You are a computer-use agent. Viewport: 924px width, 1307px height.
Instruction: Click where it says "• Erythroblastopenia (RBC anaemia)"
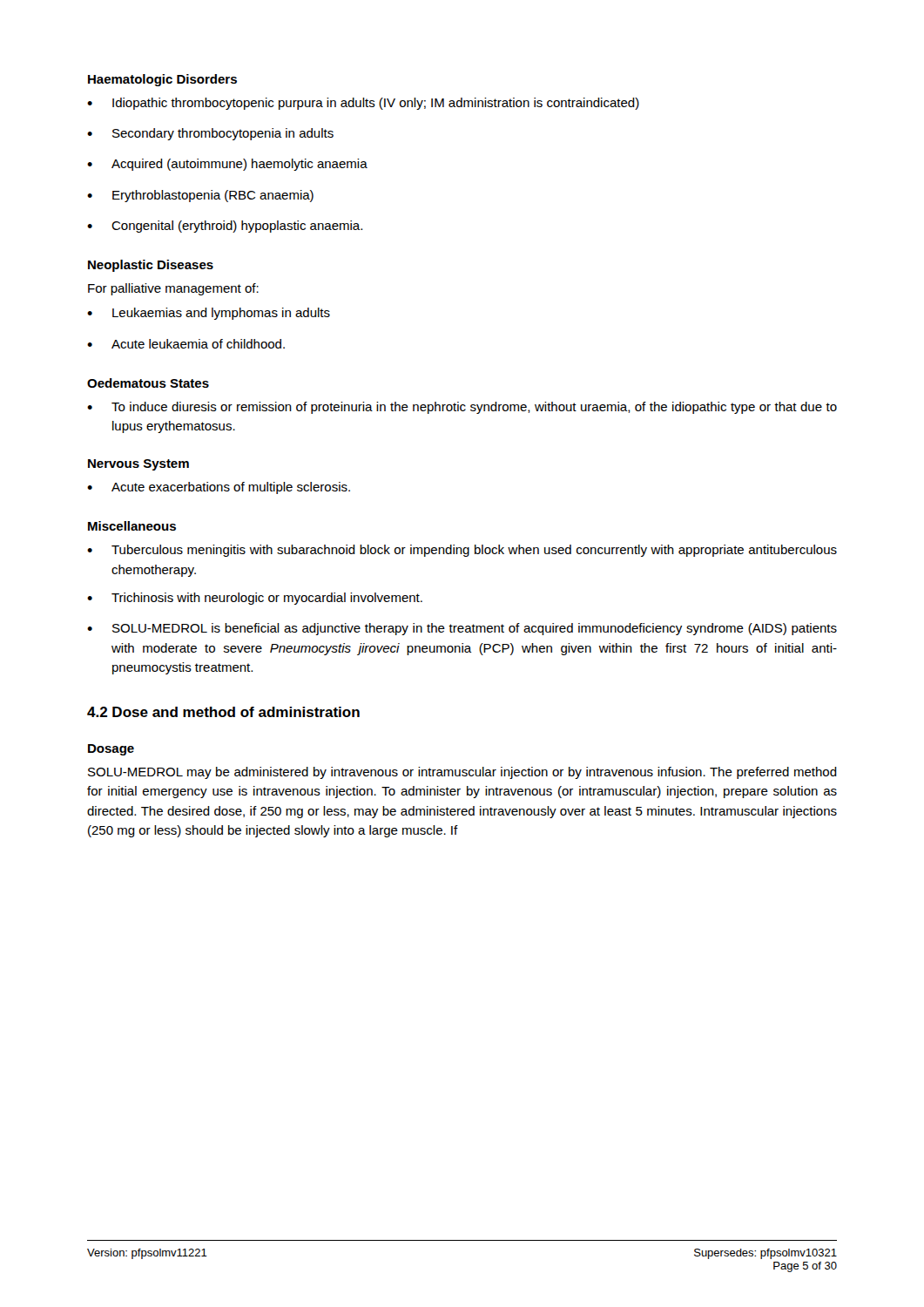[x=200, y=196]
